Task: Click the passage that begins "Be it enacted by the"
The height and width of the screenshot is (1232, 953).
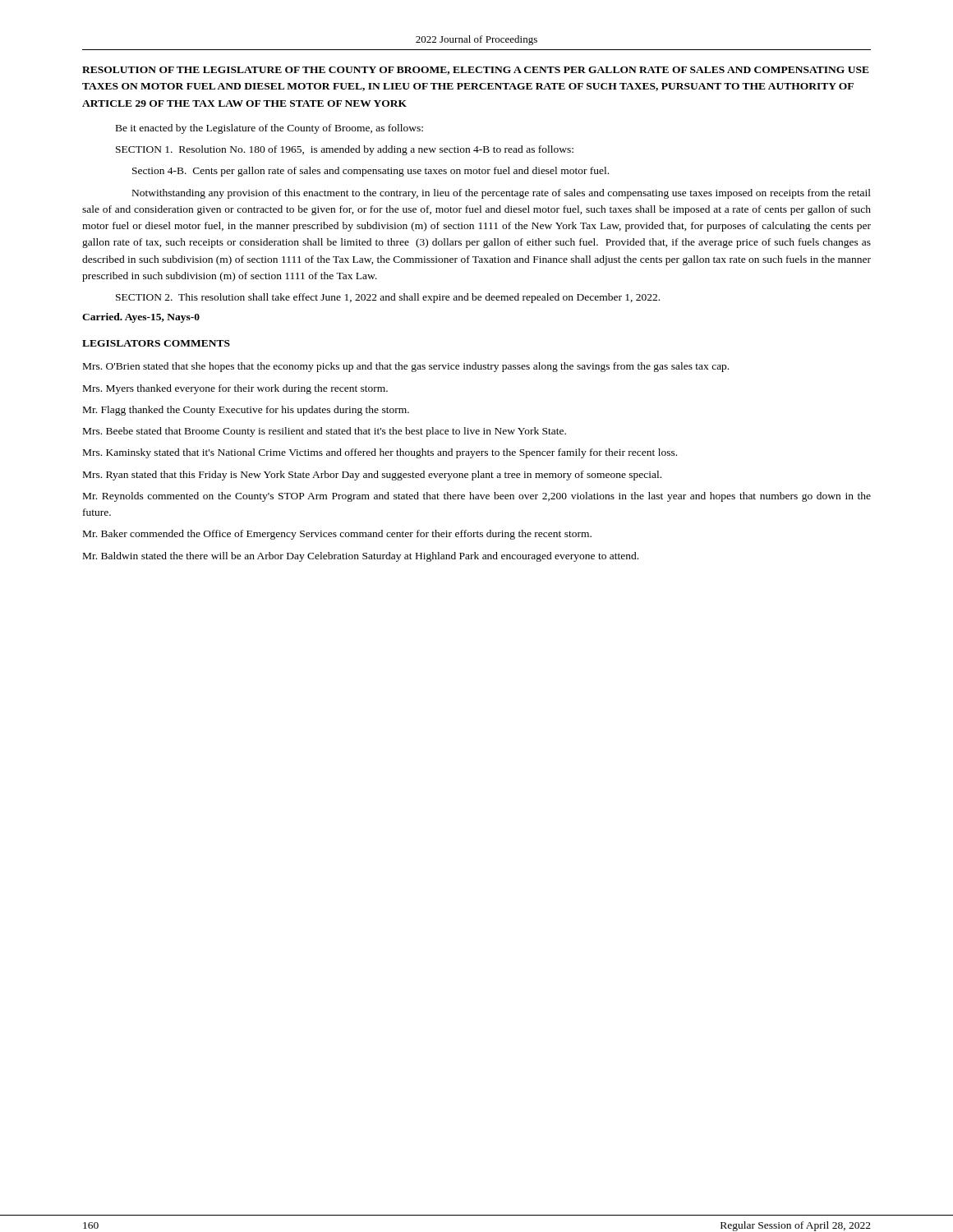Action: (270, 128)
